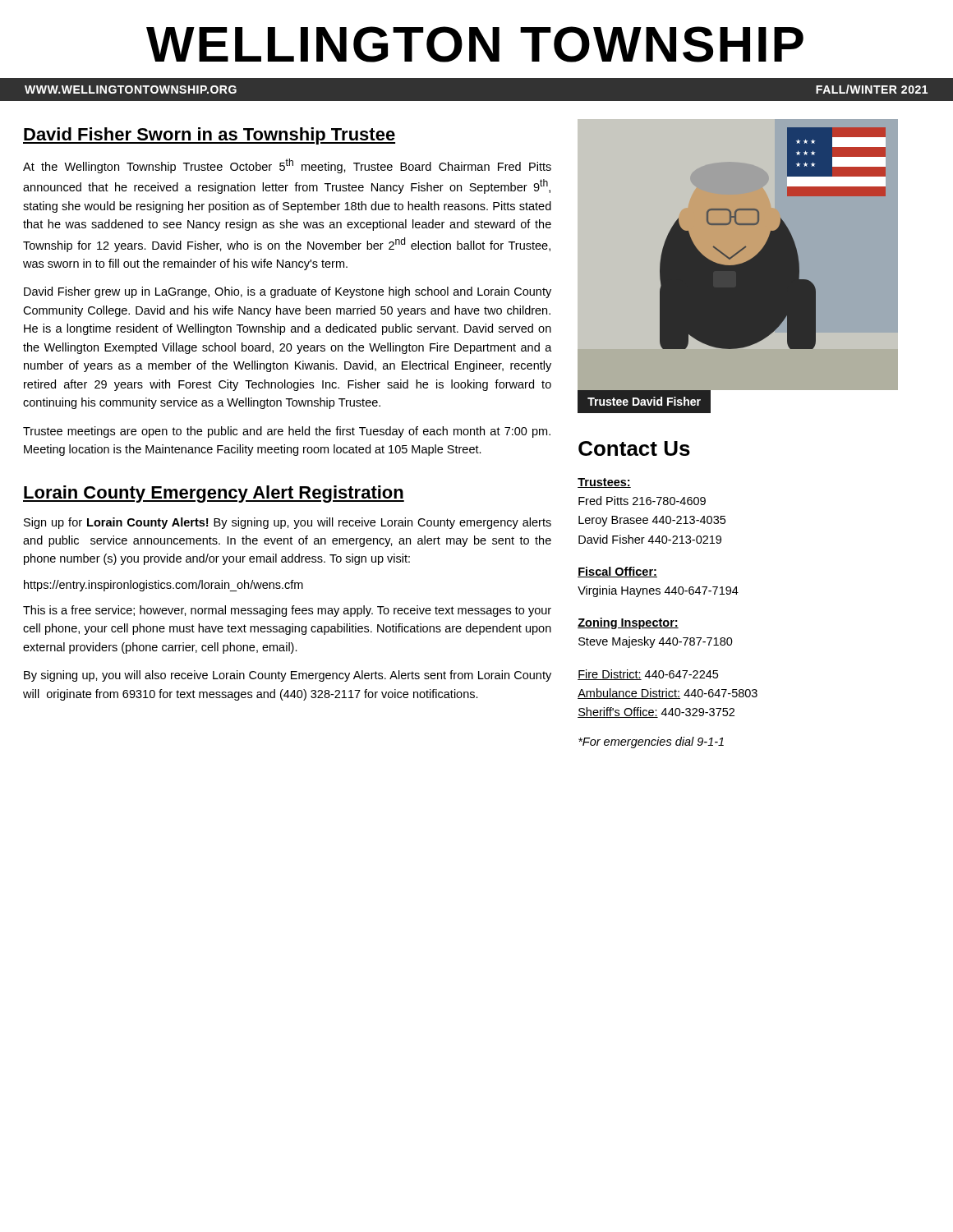Point to the block starting "Trustee David Fisher"
The width and height of the screenshot is (953, 1232).
coord(644,402)
